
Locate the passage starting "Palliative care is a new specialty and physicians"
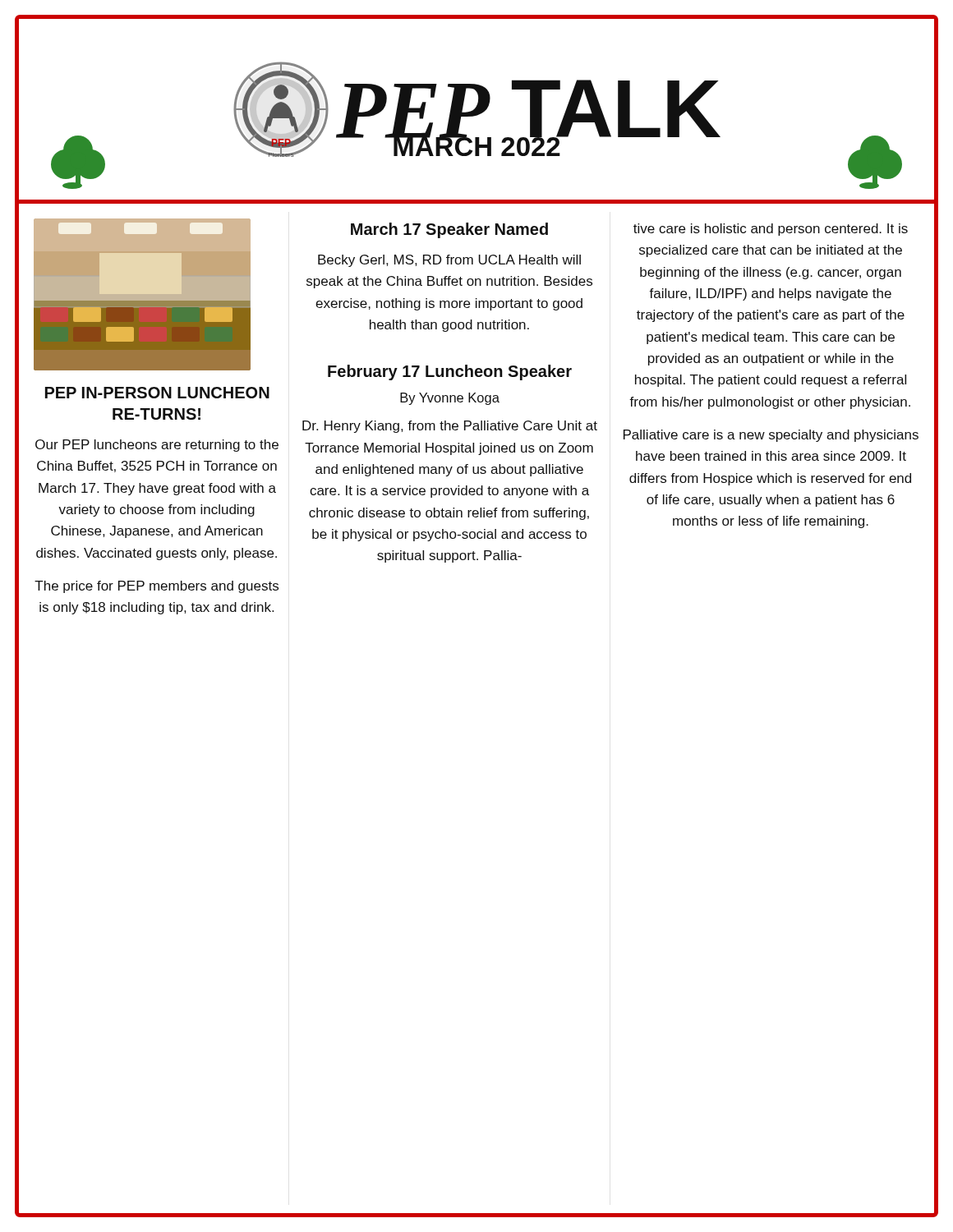click(771, 478)
